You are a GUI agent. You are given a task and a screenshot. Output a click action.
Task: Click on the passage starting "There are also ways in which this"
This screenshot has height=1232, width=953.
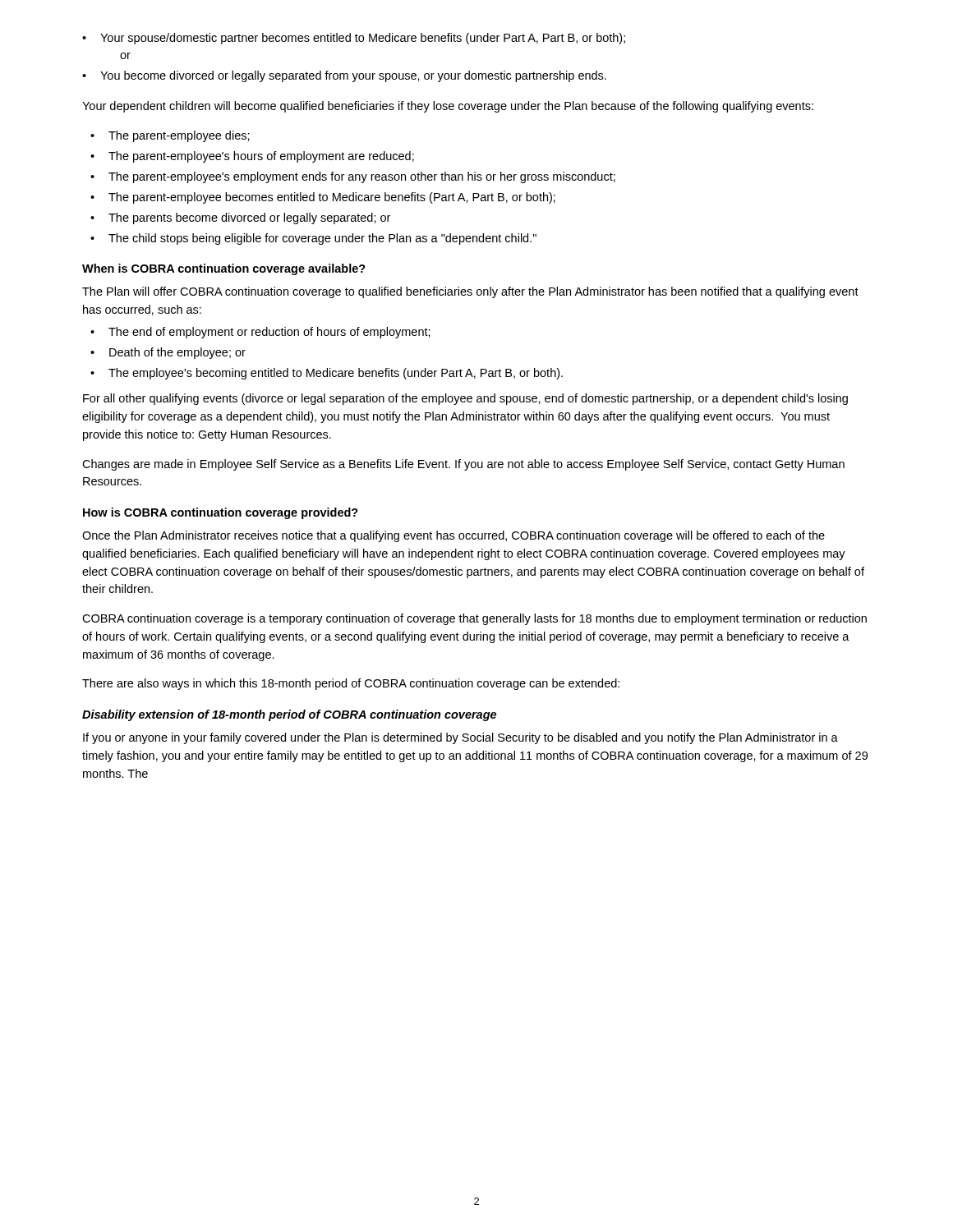tap(351, 684)
